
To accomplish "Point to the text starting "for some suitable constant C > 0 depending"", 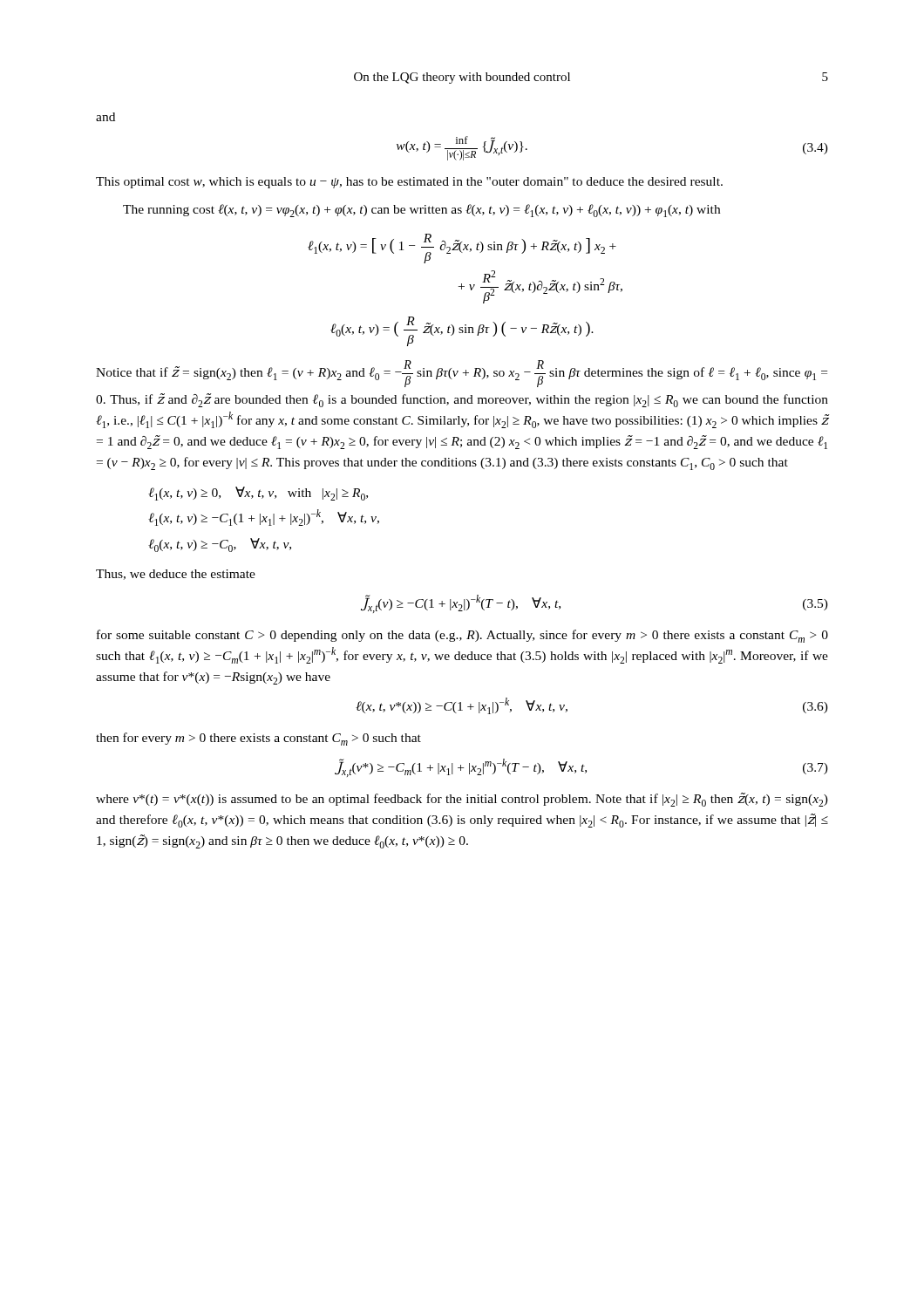I will (x=462, y=656).
